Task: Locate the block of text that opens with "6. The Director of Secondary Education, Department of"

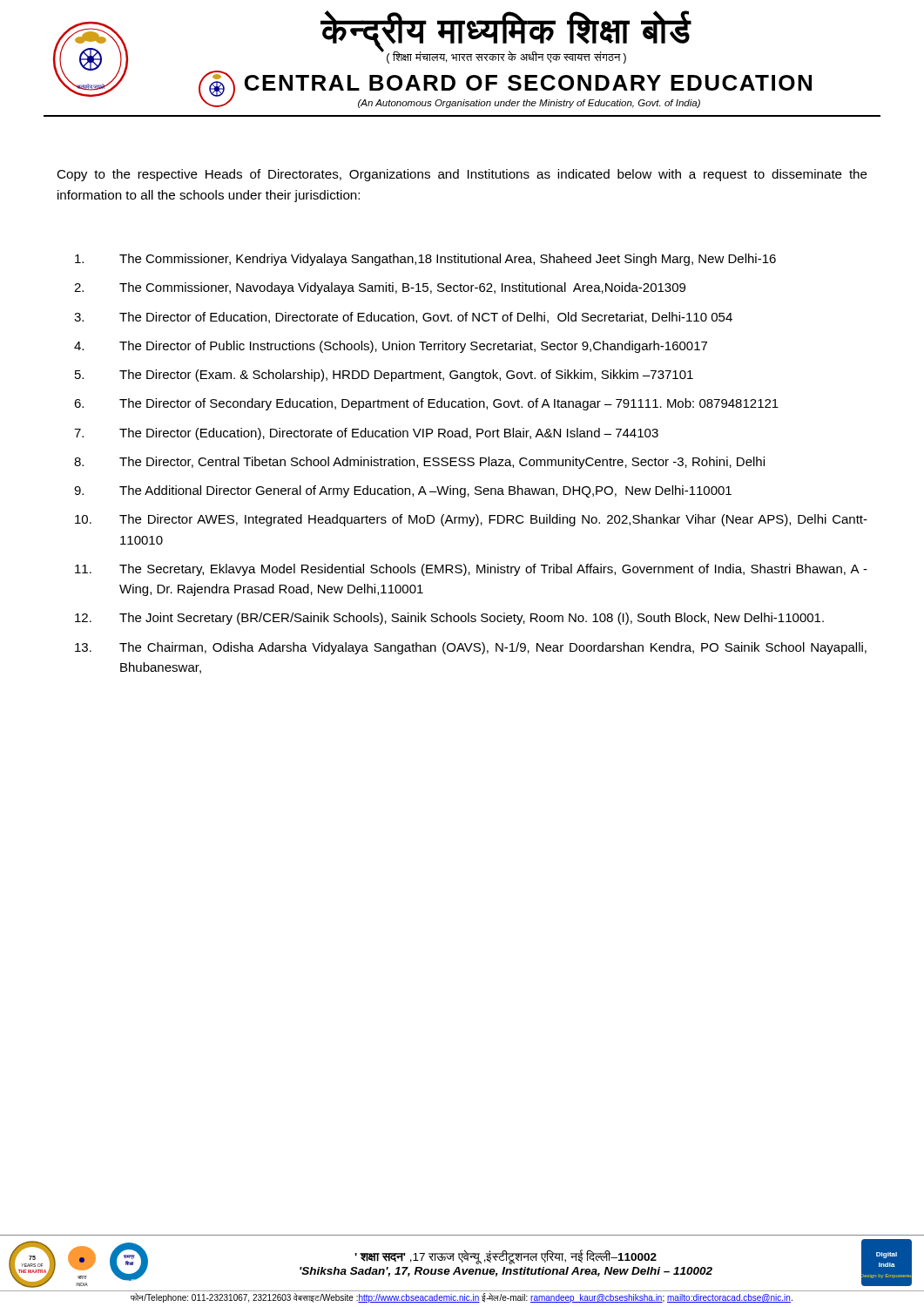Action: tap(462, 403)
